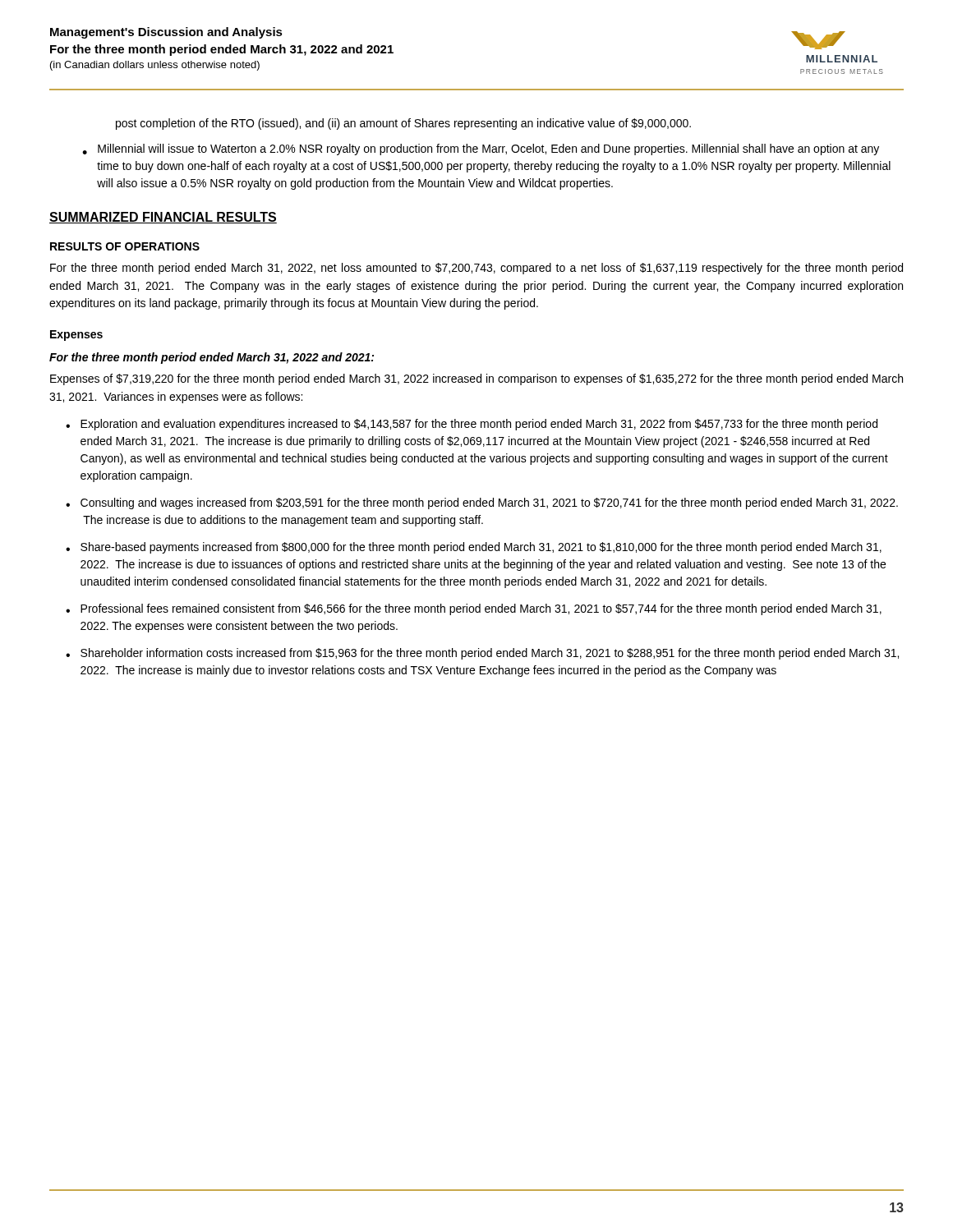Select the element starting "• Share-based payments increased from $800,000 for the"
This screenshot has height=1232, width=953.
pos(485,565)
